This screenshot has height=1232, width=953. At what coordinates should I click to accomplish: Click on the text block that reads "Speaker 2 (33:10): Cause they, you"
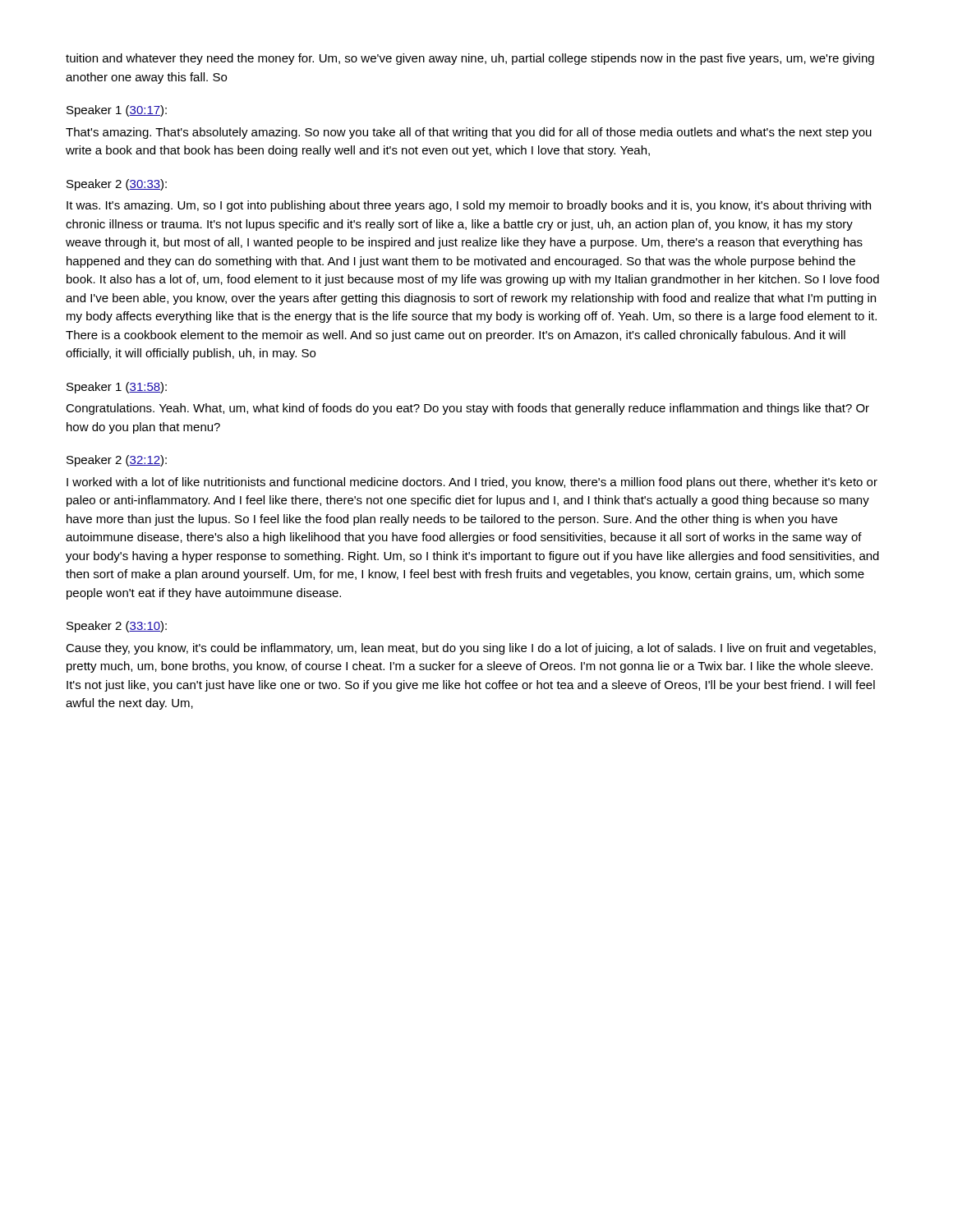[476, 663]
